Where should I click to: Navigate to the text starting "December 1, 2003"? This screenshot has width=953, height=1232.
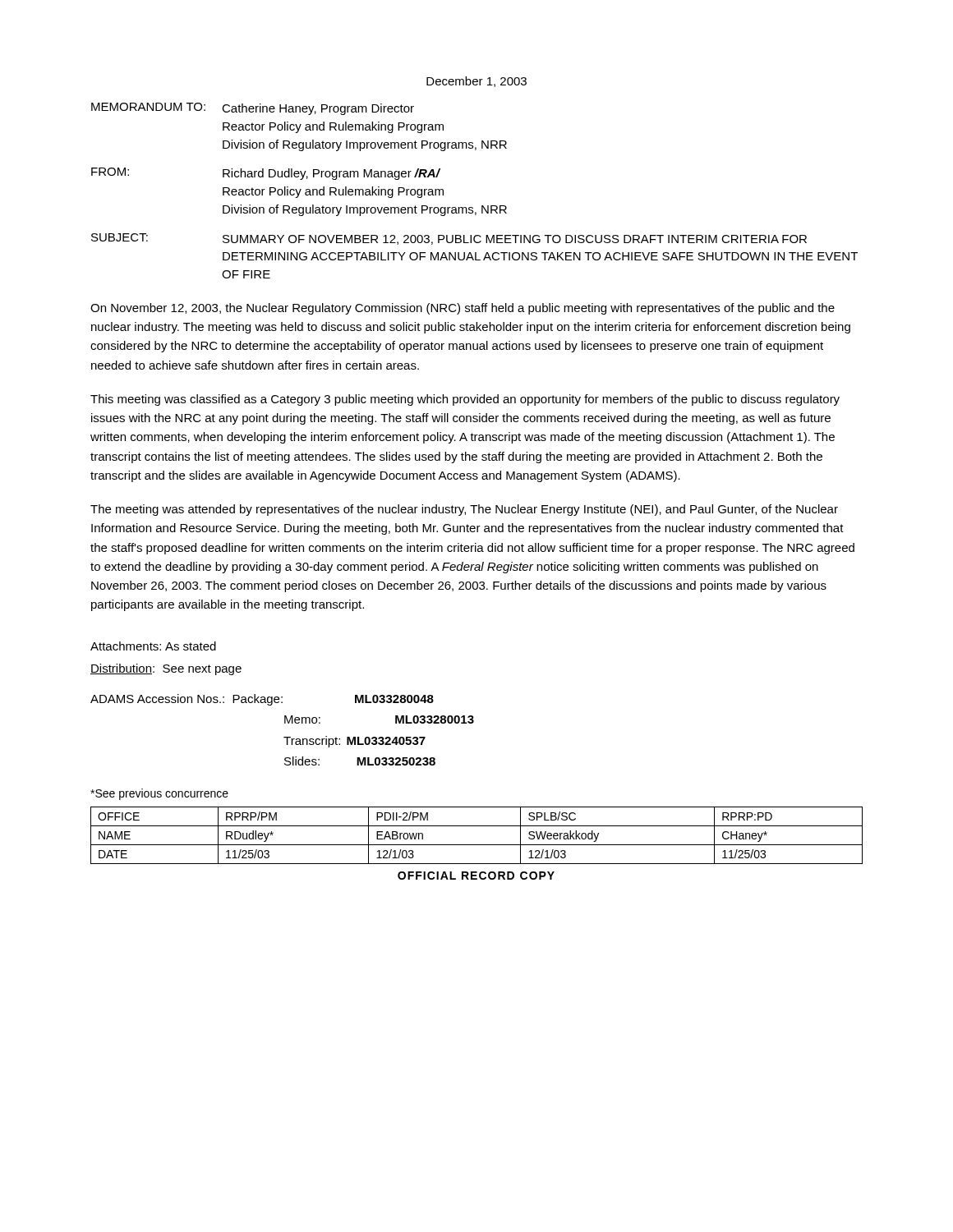(x=476, y=81)
